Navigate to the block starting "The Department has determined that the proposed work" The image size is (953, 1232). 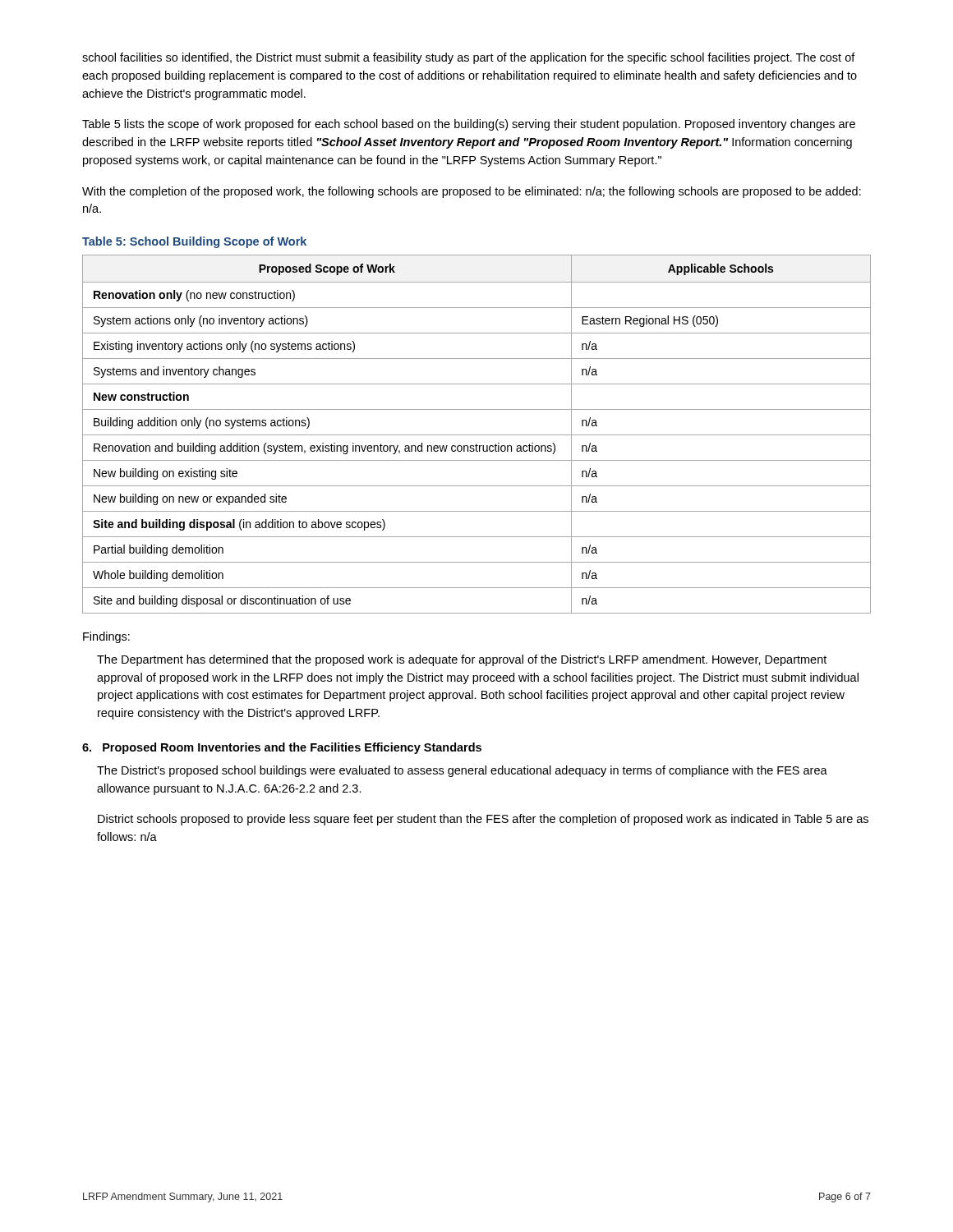[x=478, y=686]
